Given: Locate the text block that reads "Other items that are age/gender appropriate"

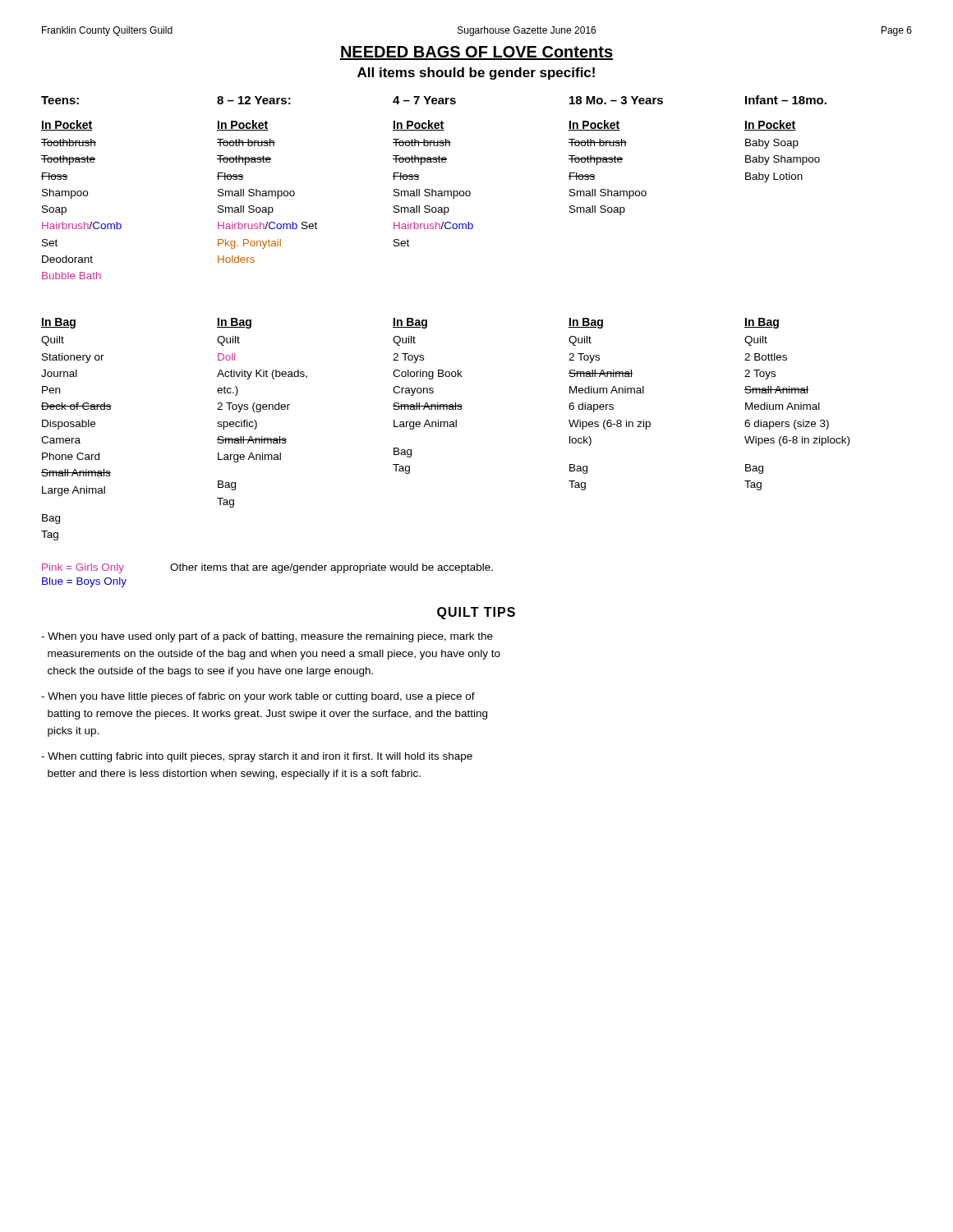Looking at the screenshot, I should (x=332, y=567).
